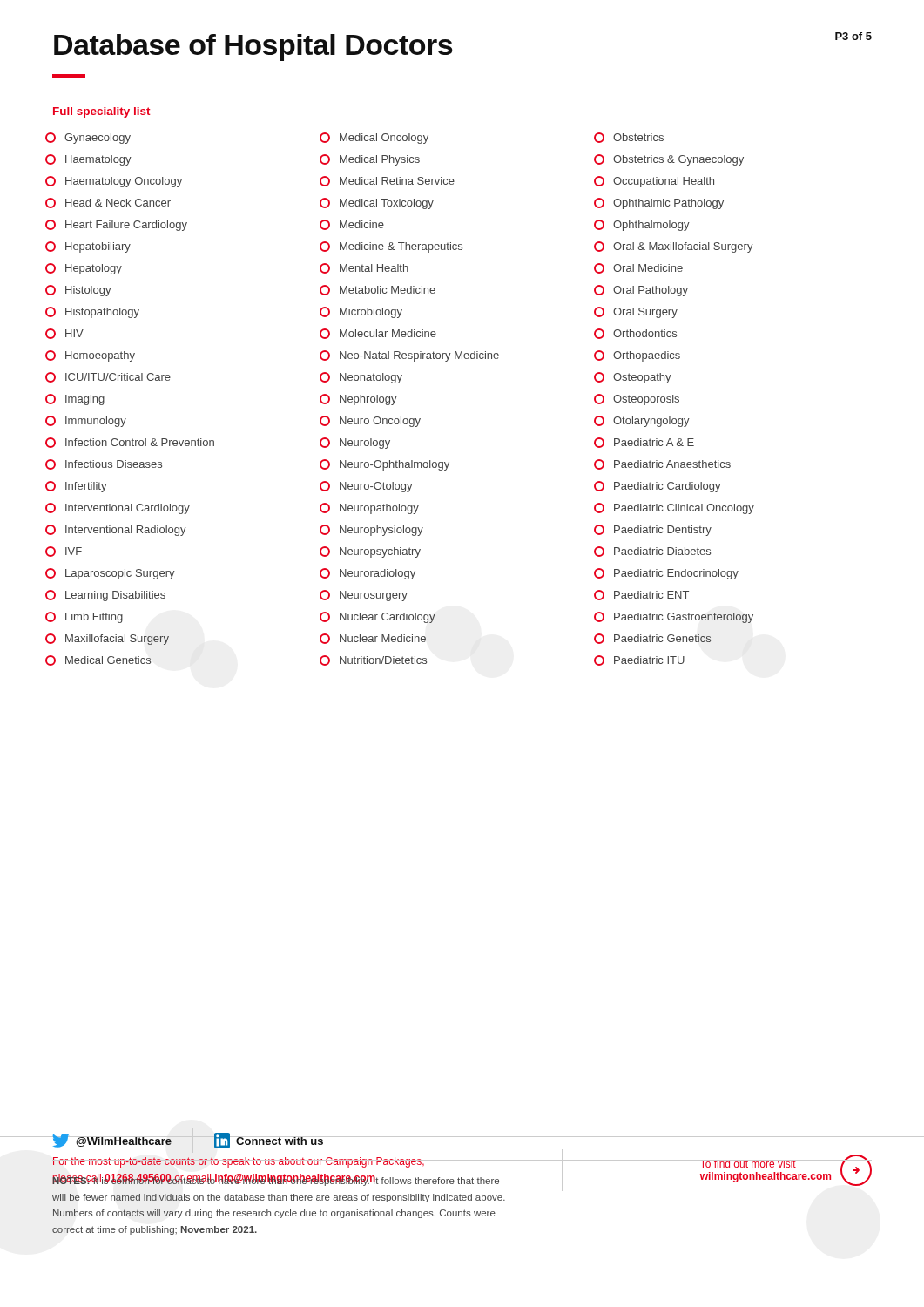Point to the block starting "Interventional Radiology"
Screen dimensions: 1307x924
click(x=116, y=529)
